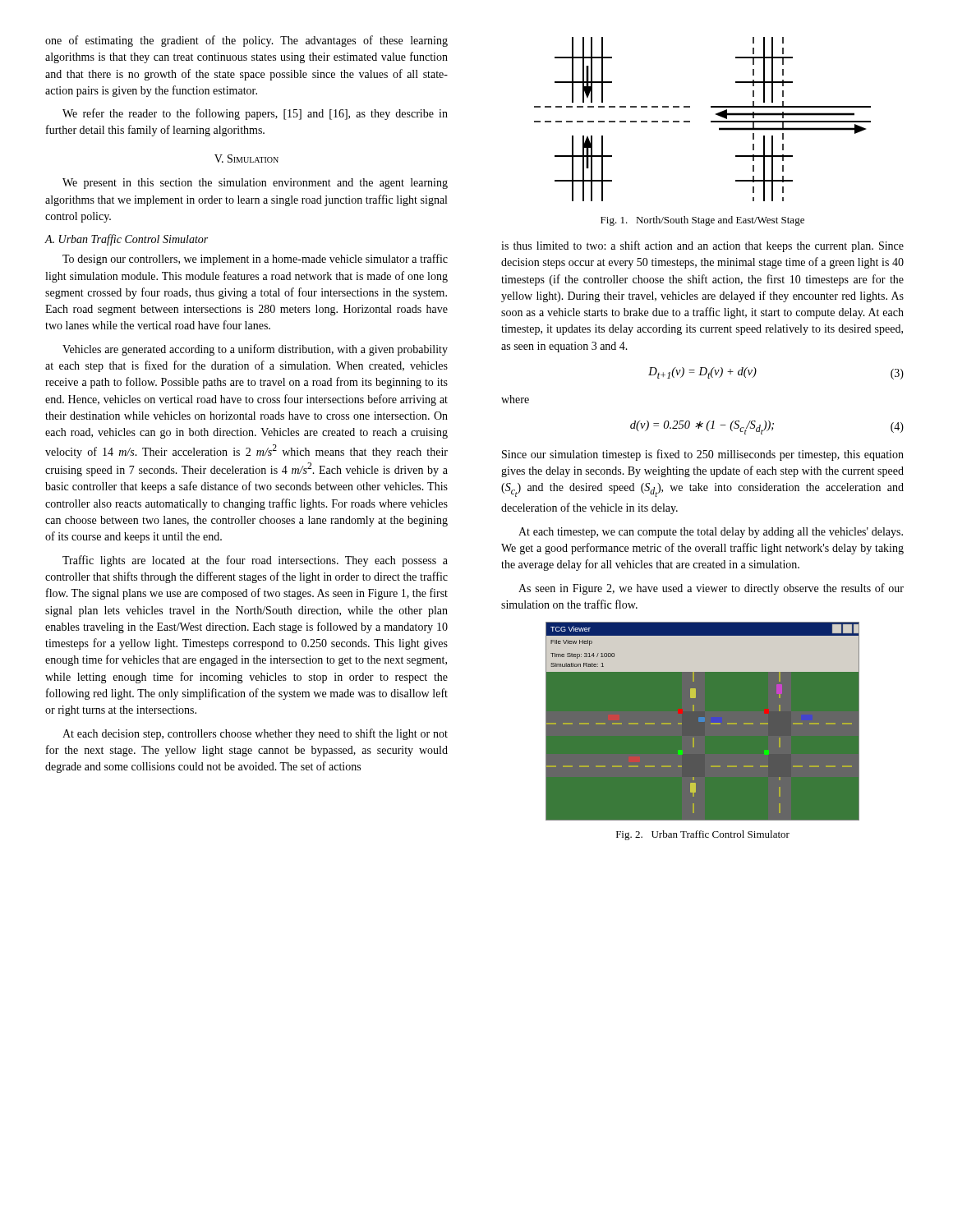
Task: Select the schematic
Action: pos(702,121)
